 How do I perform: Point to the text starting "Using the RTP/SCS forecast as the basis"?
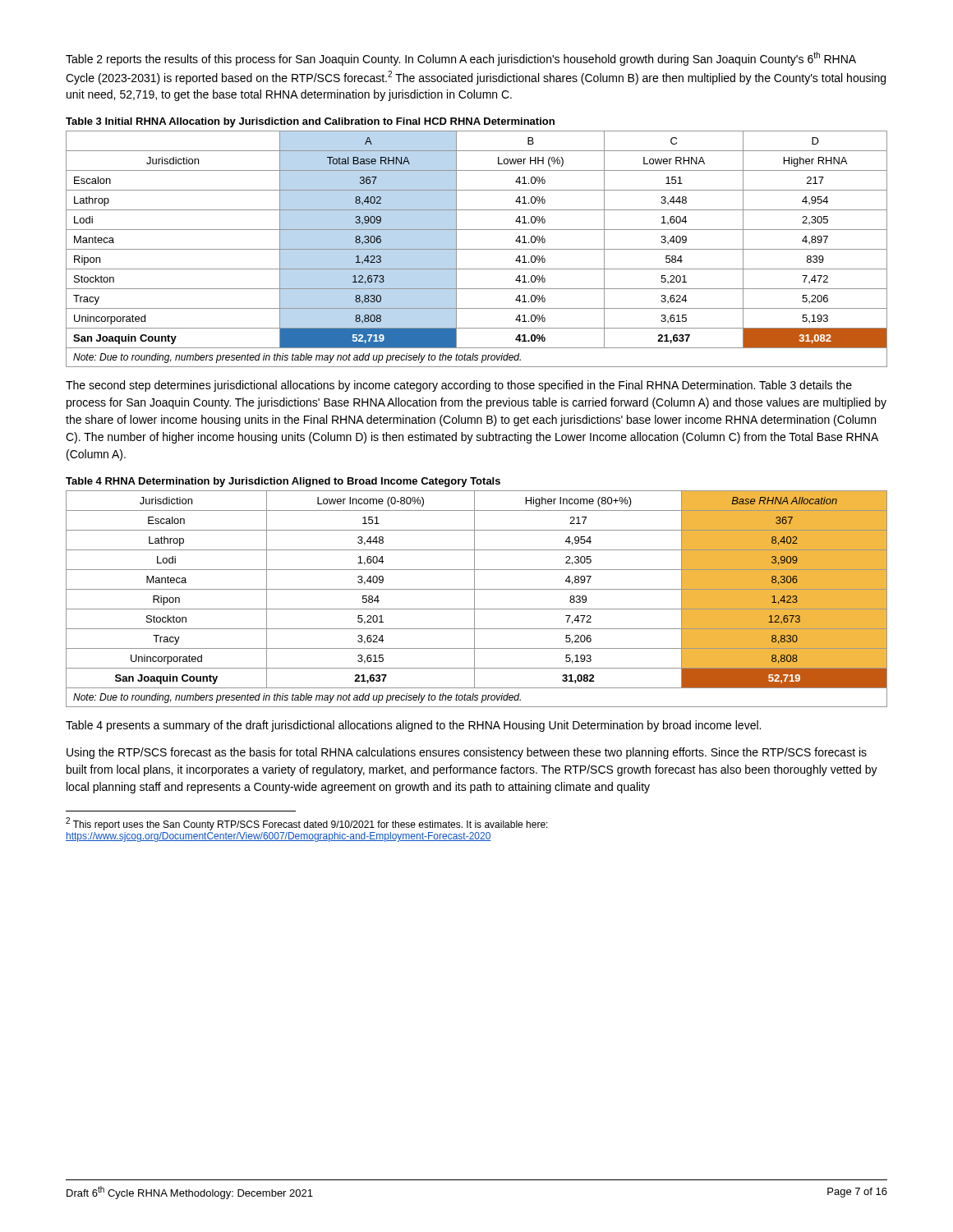471,770
